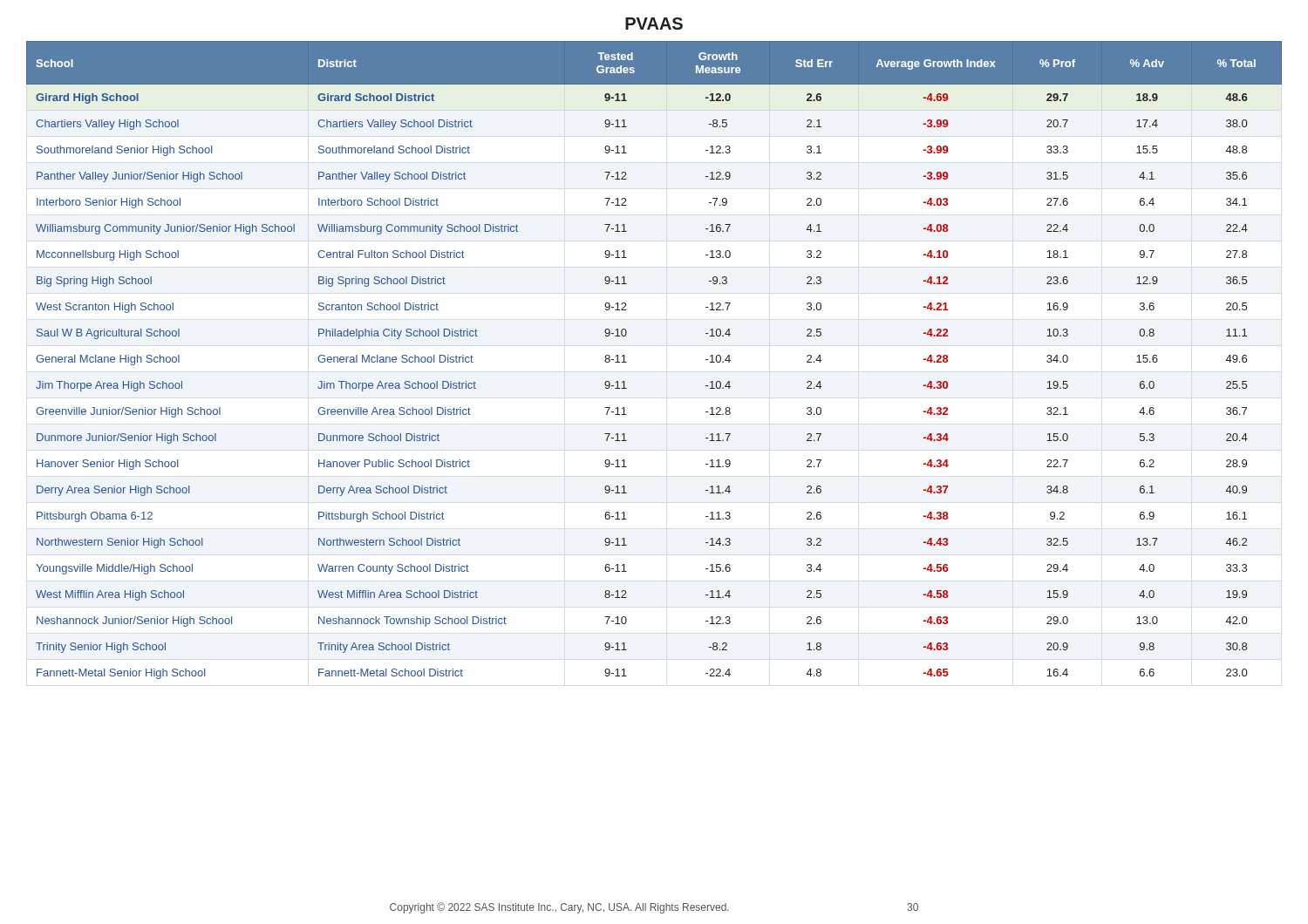The width and height of the screenshot is (1308, 924).
Task: Select the table that reads "Dunmore School District"
Action: 654,364
